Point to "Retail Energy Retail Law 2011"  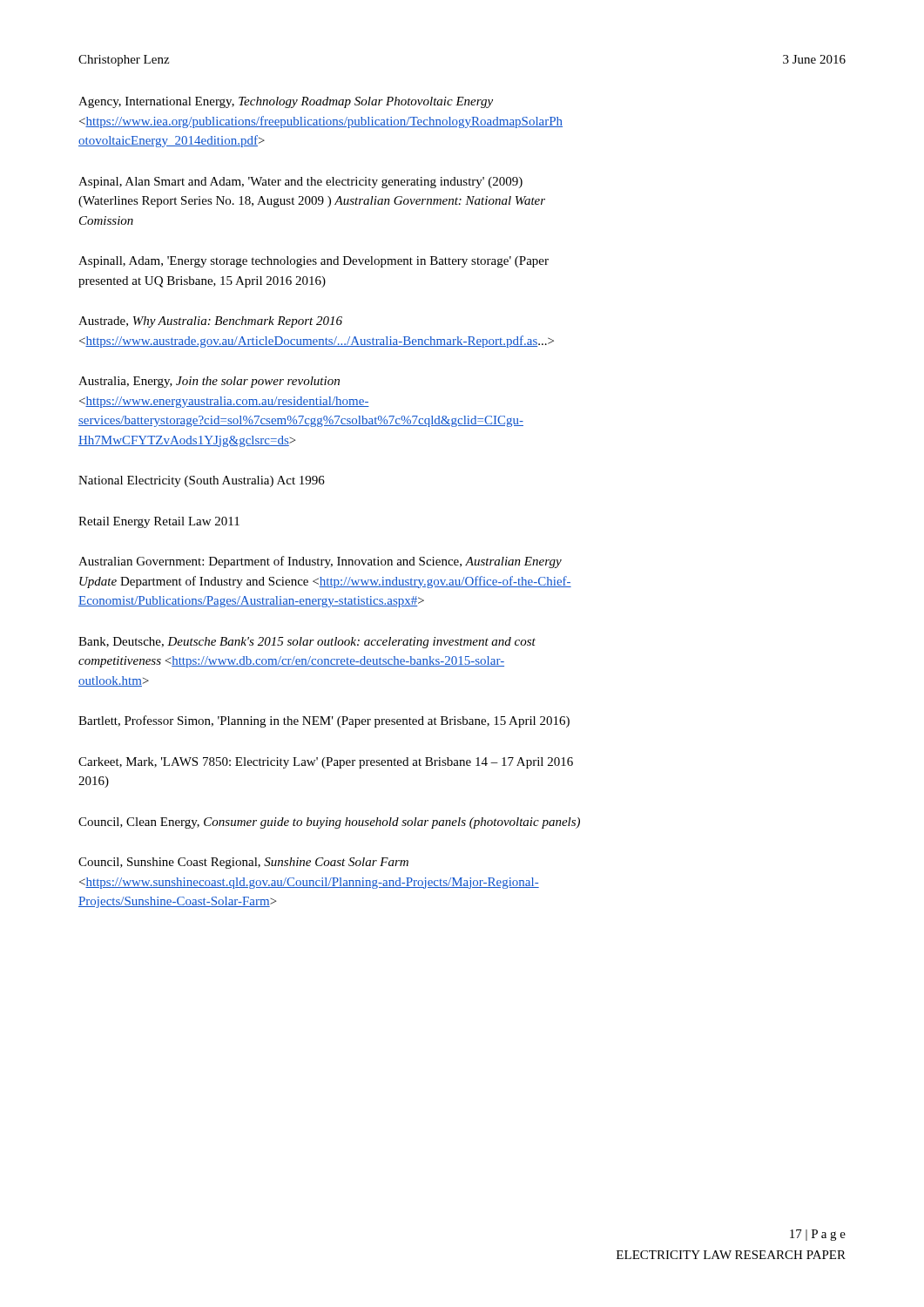pyautogui.click(x=159, y=521)
